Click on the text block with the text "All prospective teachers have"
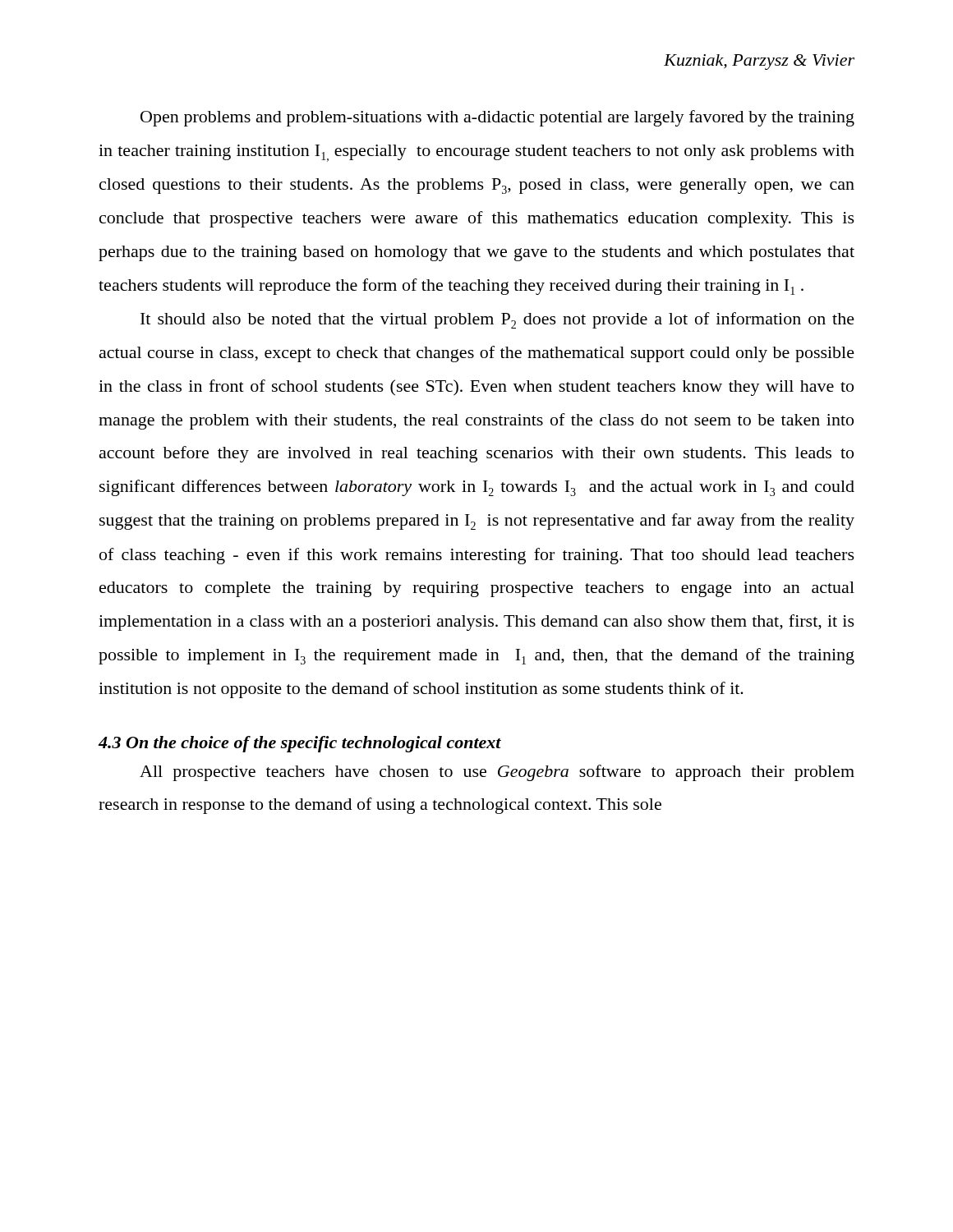This screenshot has height=1232, width=953. tap(476, 788)
